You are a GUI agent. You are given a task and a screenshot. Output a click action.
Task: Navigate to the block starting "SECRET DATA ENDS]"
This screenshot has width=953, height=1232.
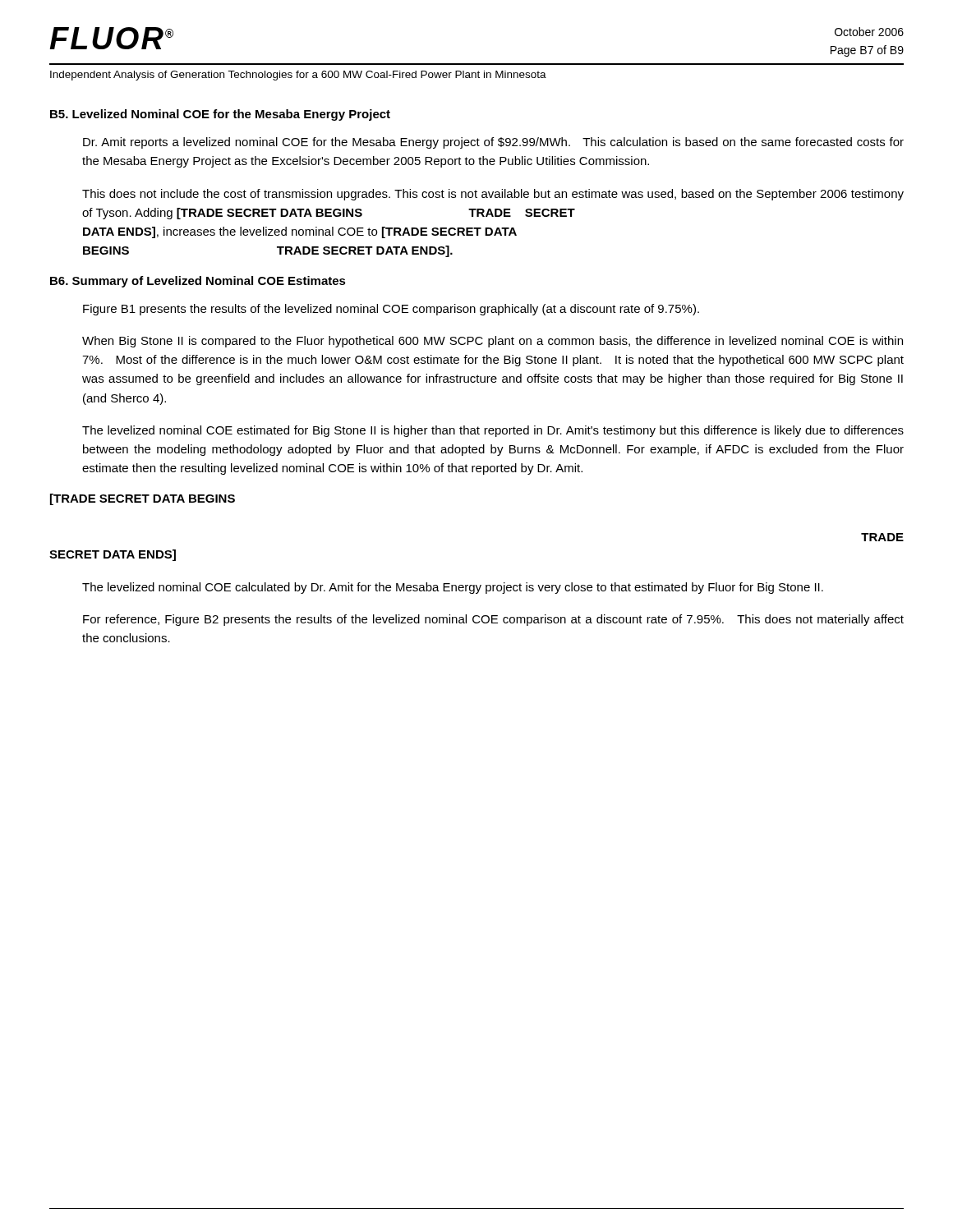click(x=113, y=554)
